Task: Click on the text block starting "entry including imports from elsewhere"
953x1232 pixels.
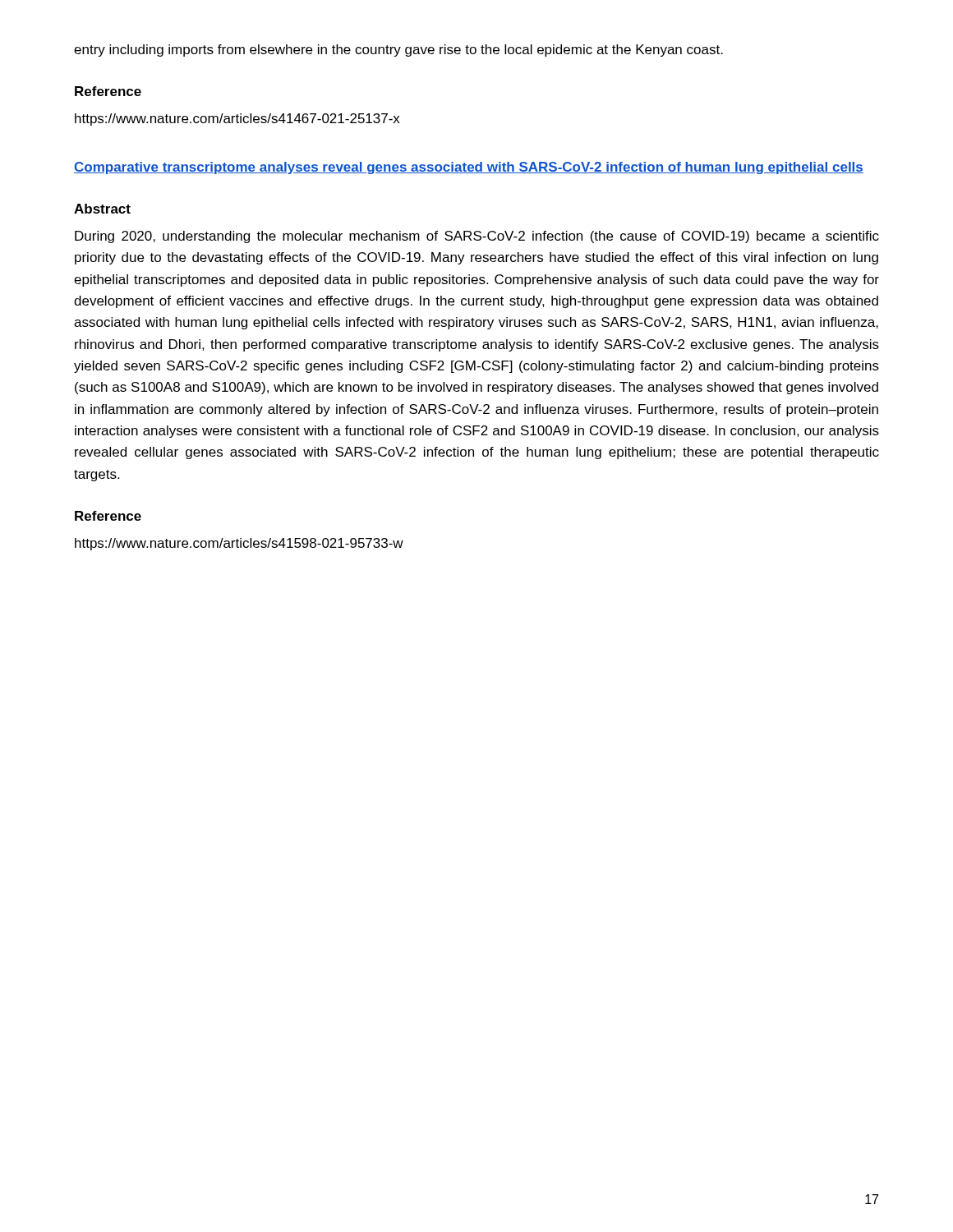Action: [399, 50]
